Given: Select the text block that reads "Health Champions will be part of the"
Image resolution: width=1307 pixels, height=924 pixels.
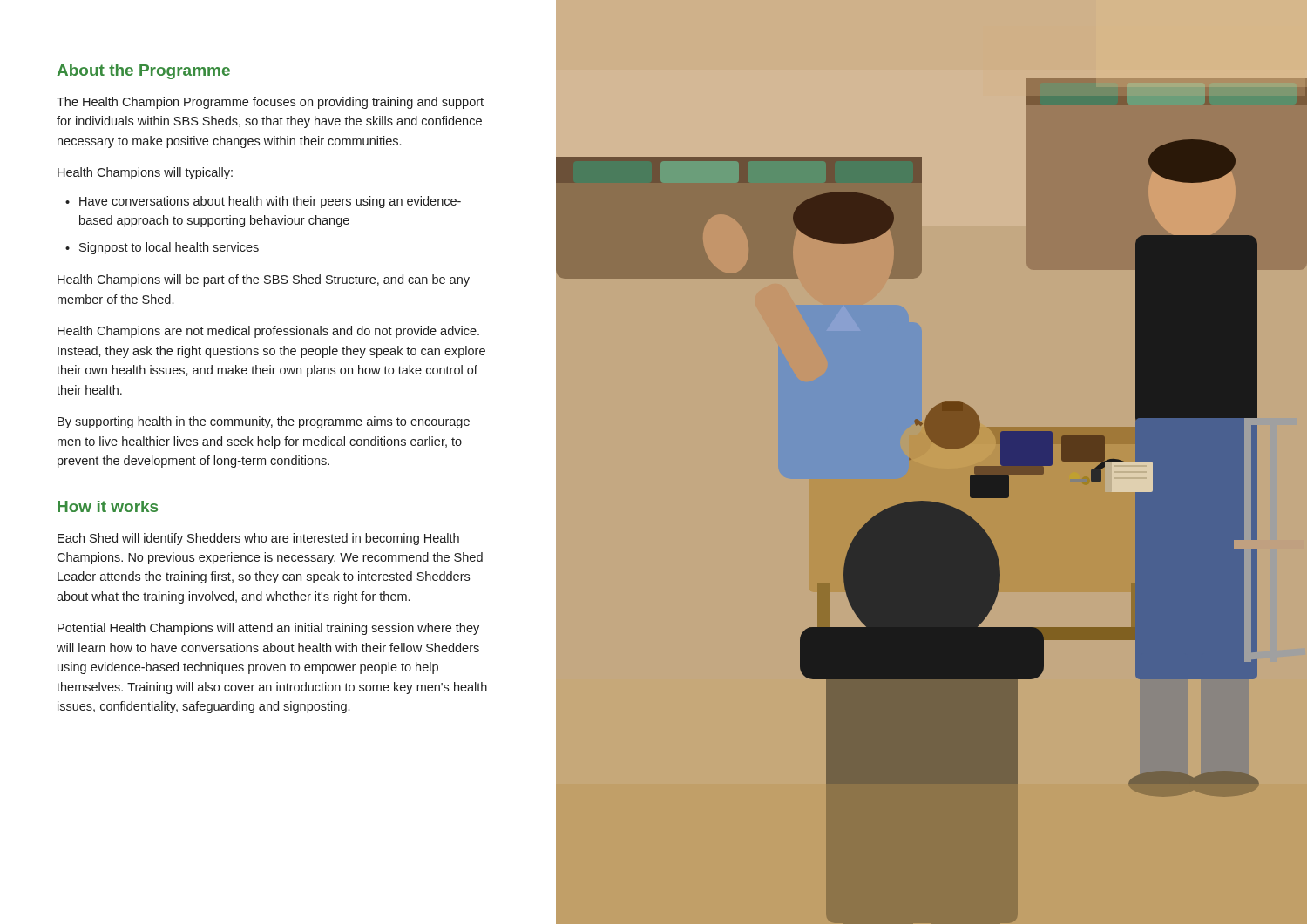Looking at the screenshot, I should tap(263, 290).
